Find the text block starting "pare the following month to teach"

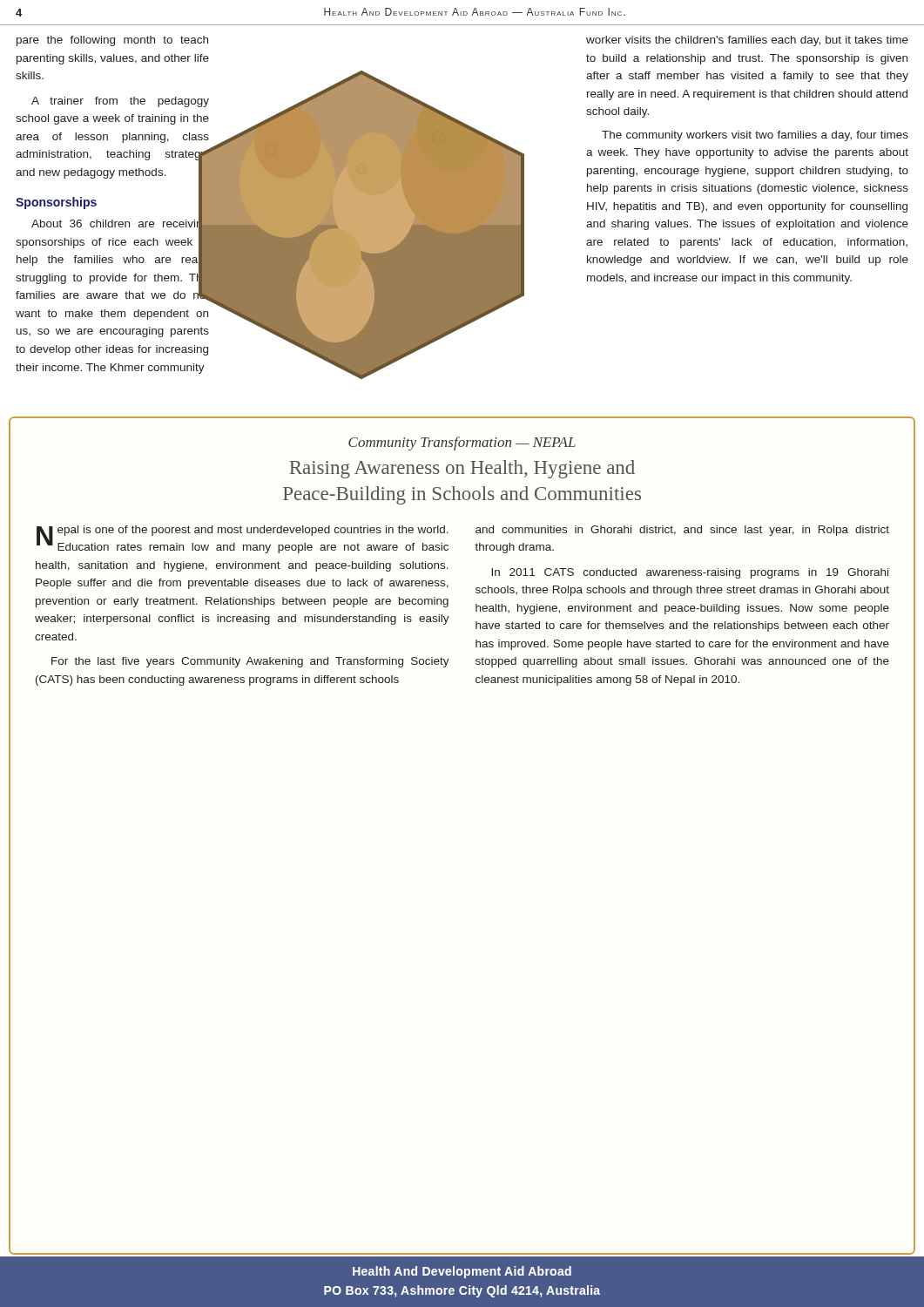click(112, 41)
